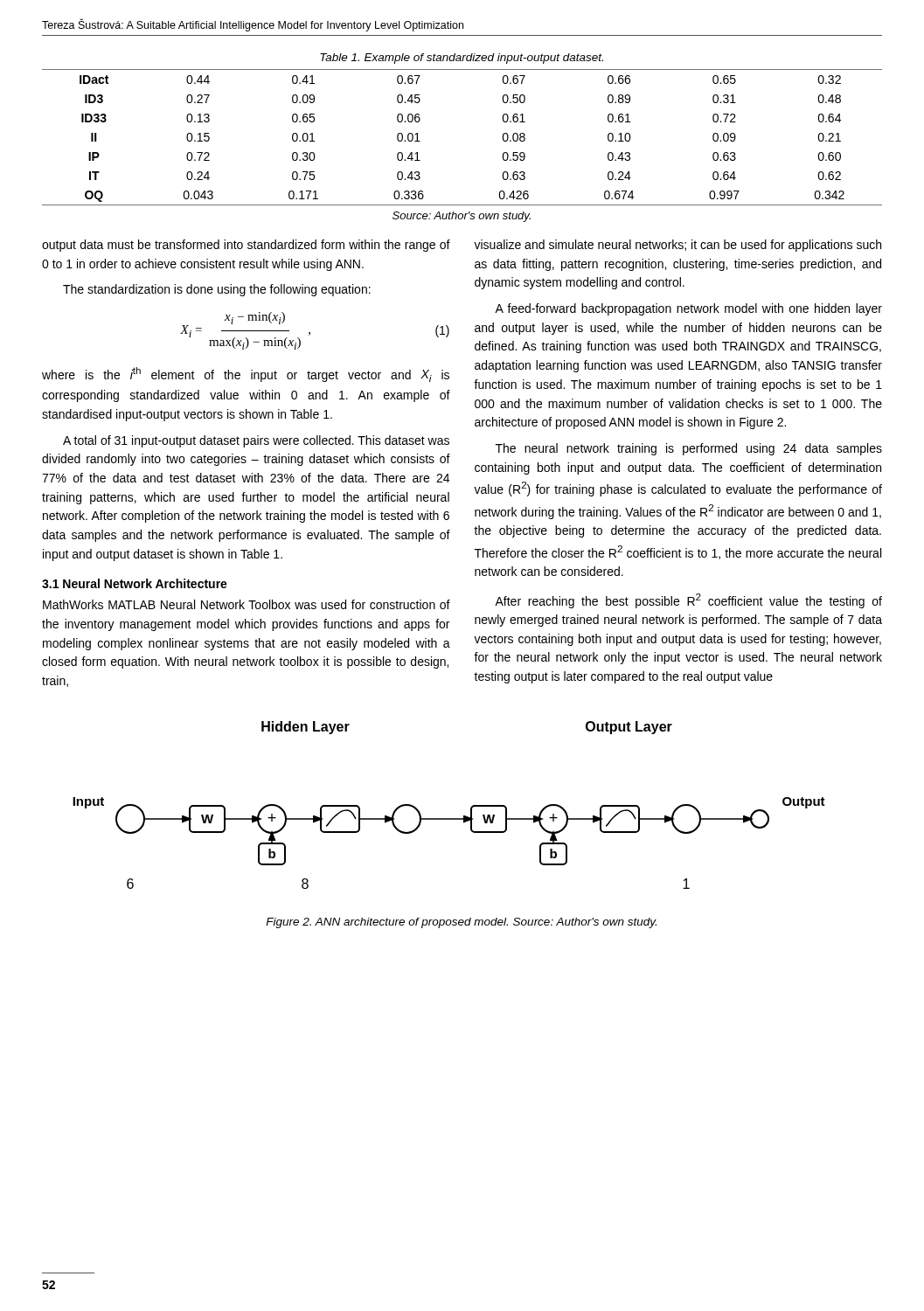Locate the block starting "visualize and simulate neural networks;"
Viewport: 924px width, 1311px height.
point(678,461)
